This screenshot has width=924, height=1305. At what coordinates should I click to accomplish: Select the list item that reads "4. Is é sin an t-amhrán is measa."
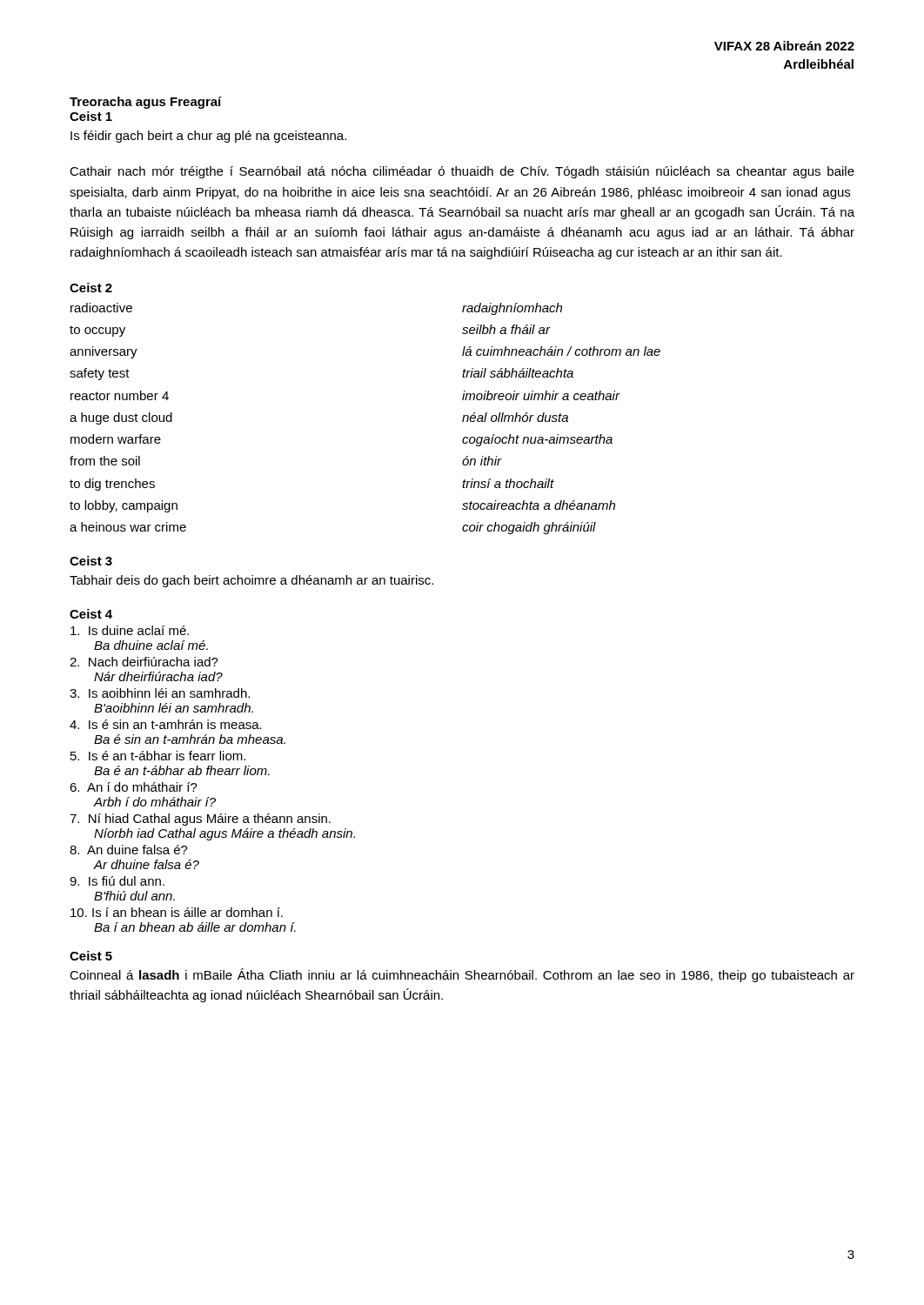(x=166, y=724)
